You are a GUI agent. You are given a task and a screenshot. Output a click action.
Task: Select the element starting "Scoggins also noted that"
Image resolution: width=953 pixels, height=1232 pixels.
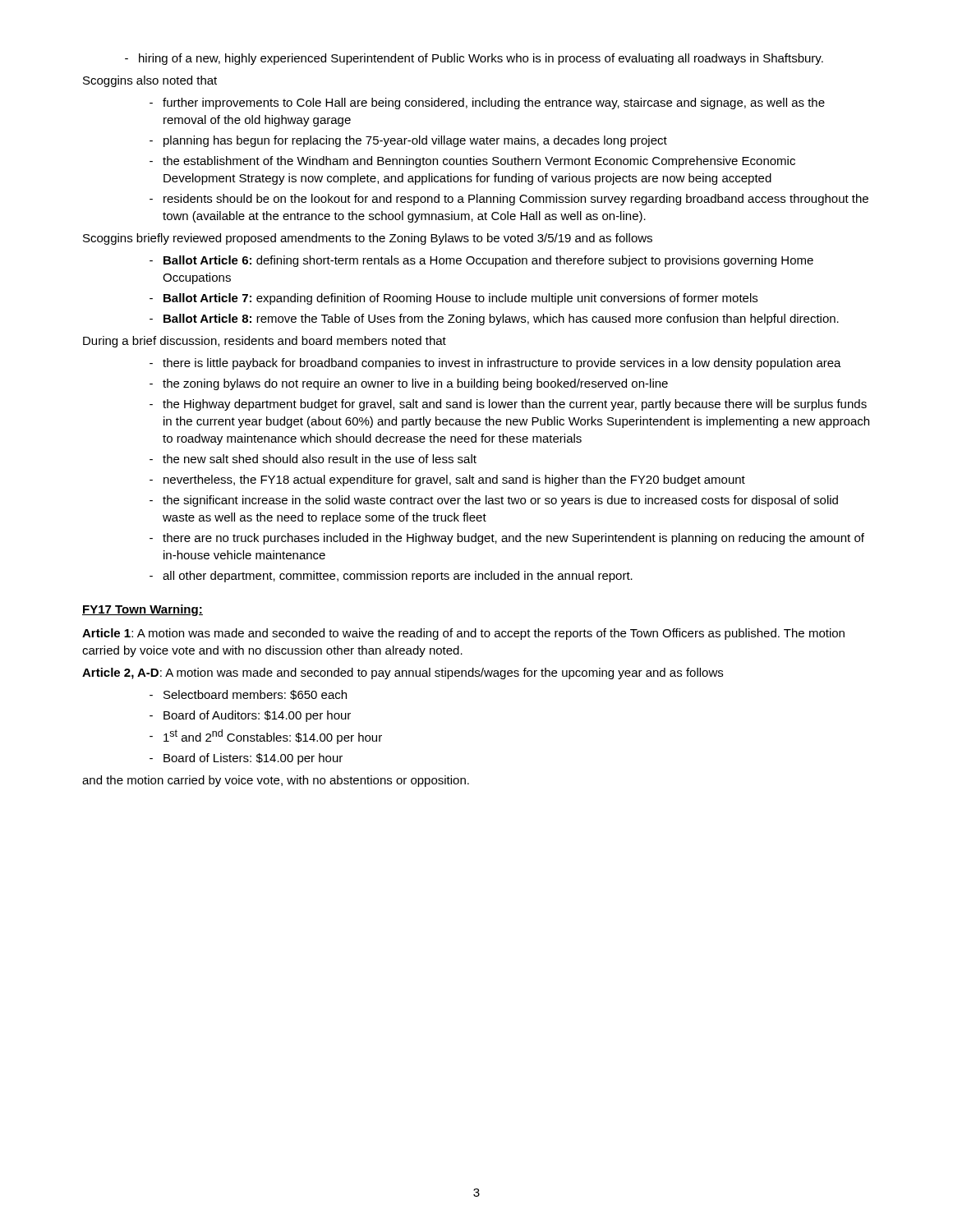click(x=150, y=81)
